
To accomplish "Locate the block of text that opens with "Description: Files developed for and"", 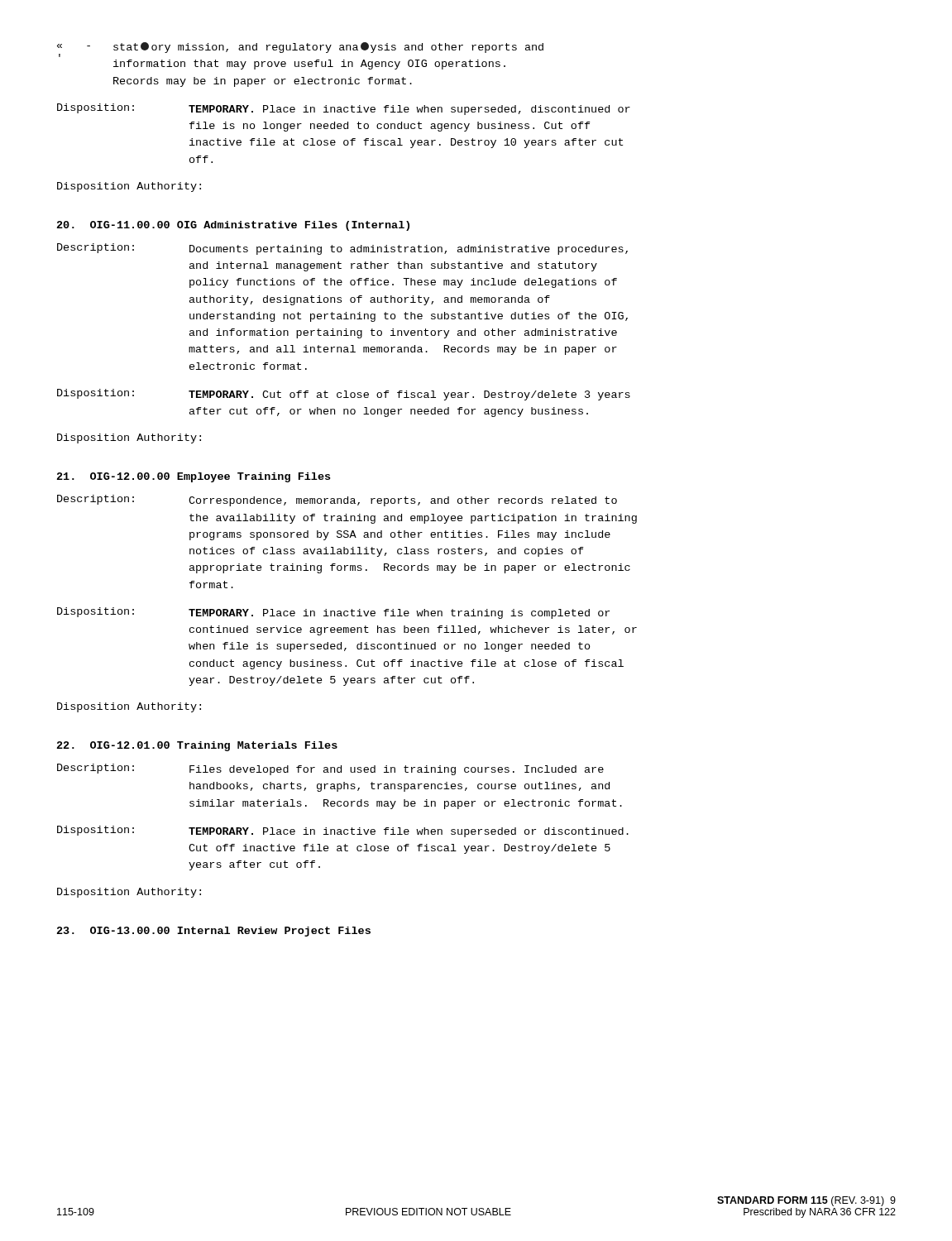I will 476,787.
